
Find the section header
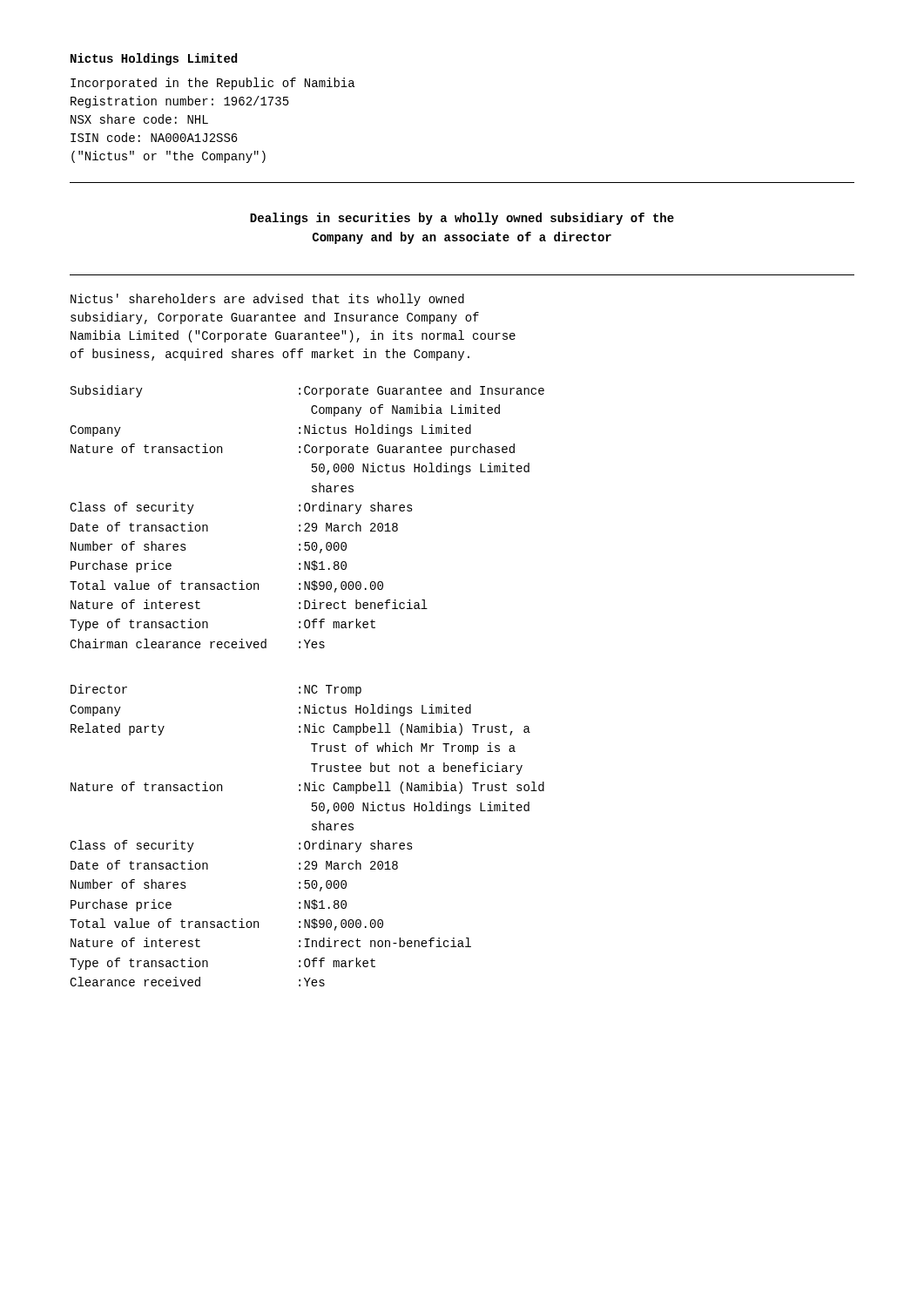pos(462,228)
